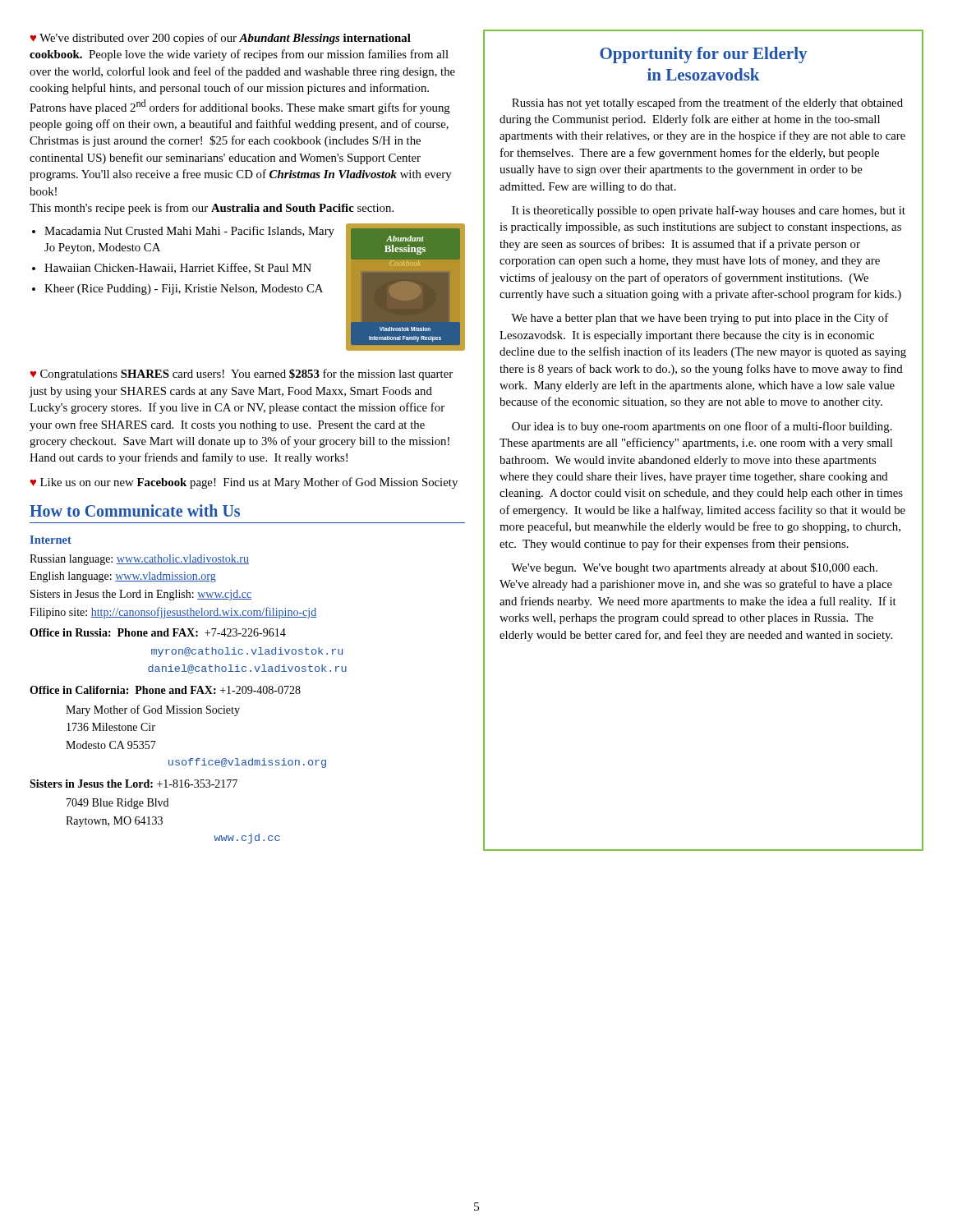
Task: Click on the block starting "Internet Russian language: www.catholic.vladivostok.ru"
Action: [51, 540]
